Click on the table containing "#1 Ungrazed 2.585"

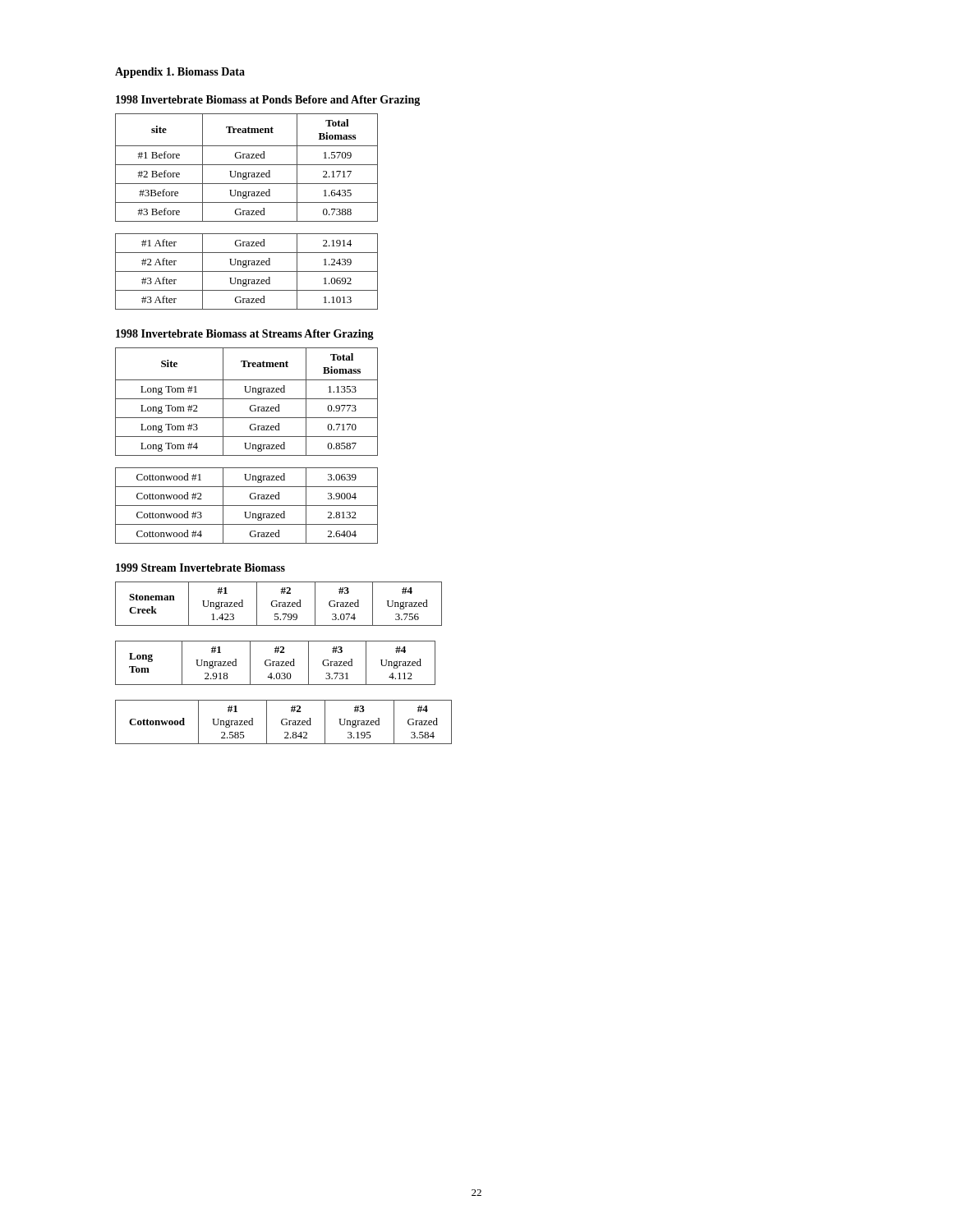[x=476, y=722]
